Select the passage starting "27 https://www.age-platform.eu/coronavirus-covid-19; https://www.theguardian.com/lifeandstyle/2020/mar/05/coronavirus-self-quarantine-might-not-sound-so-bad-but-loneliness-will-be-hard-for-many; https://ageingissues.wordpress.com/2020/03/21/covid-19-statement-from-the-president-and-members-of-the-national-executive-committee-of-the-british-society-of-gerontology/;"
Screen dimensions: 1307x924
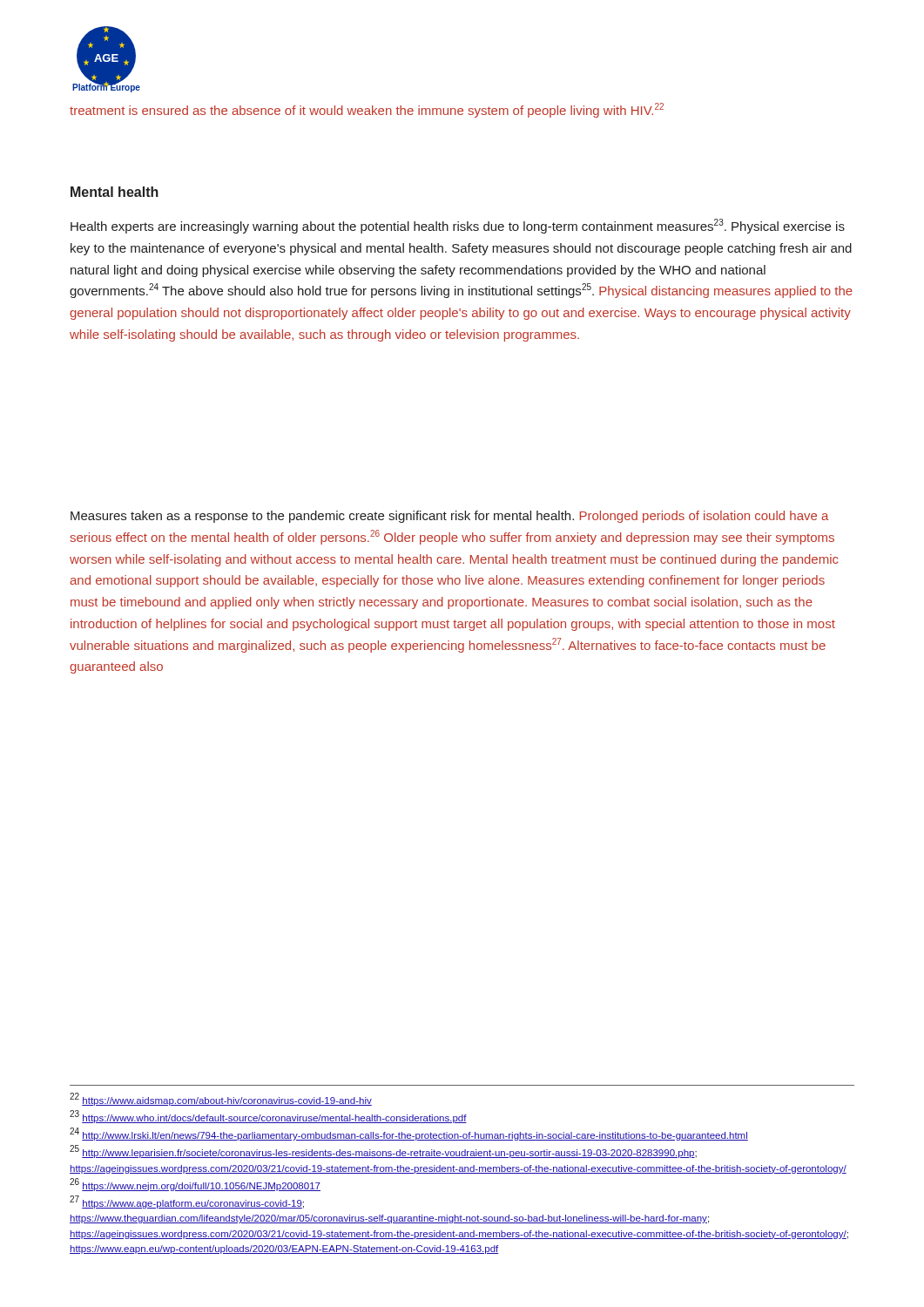point(459,1225)
